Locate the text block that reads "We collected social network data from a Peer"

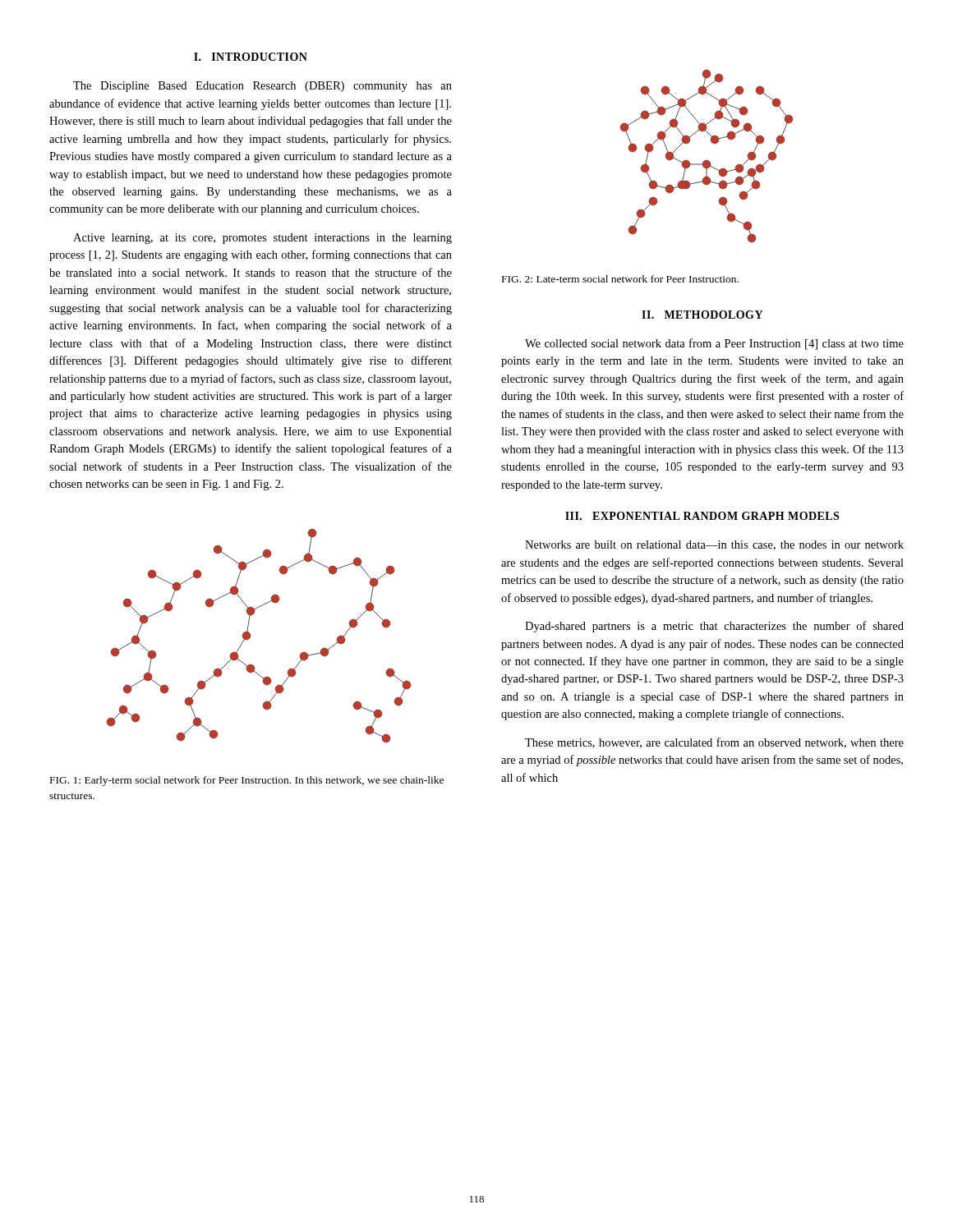[702, 414]
